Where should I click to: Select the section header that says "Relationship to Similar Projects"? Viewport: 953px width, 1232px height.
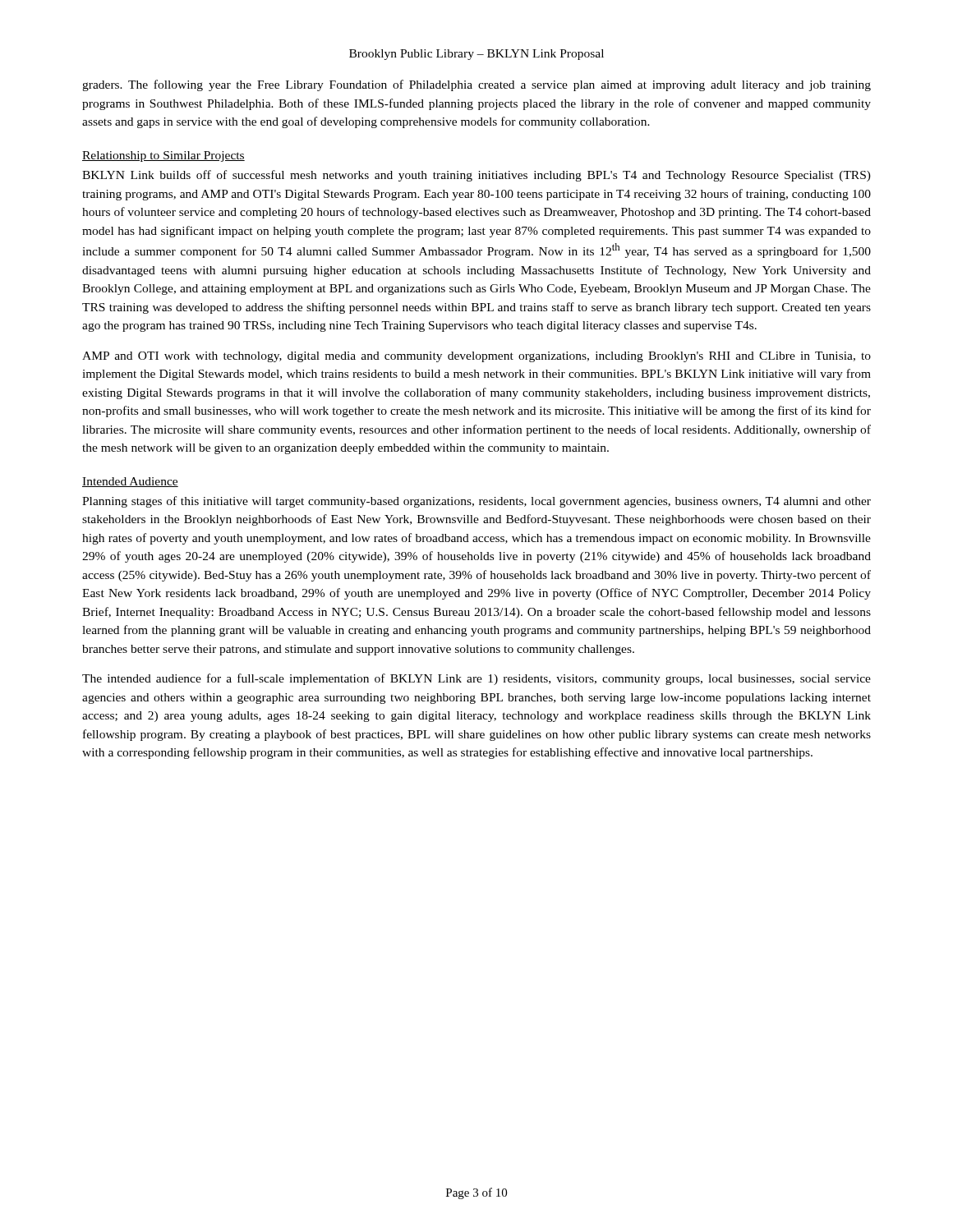[x=163, y=156]
